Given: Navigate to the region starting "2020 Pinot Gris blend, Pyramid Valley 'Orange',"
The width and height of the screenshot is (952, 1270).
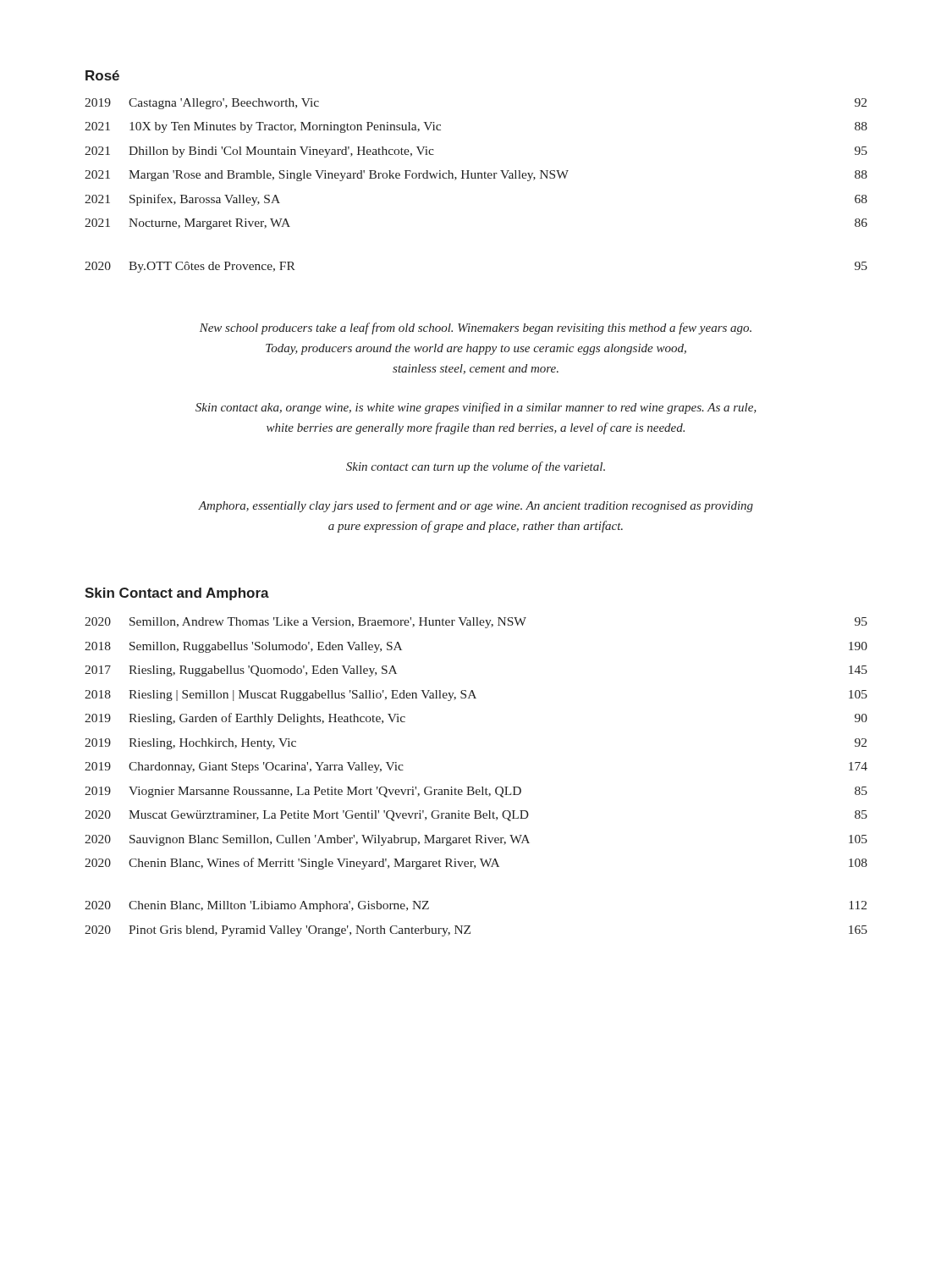Looking at the screenshot, I should tap(476, 930).
